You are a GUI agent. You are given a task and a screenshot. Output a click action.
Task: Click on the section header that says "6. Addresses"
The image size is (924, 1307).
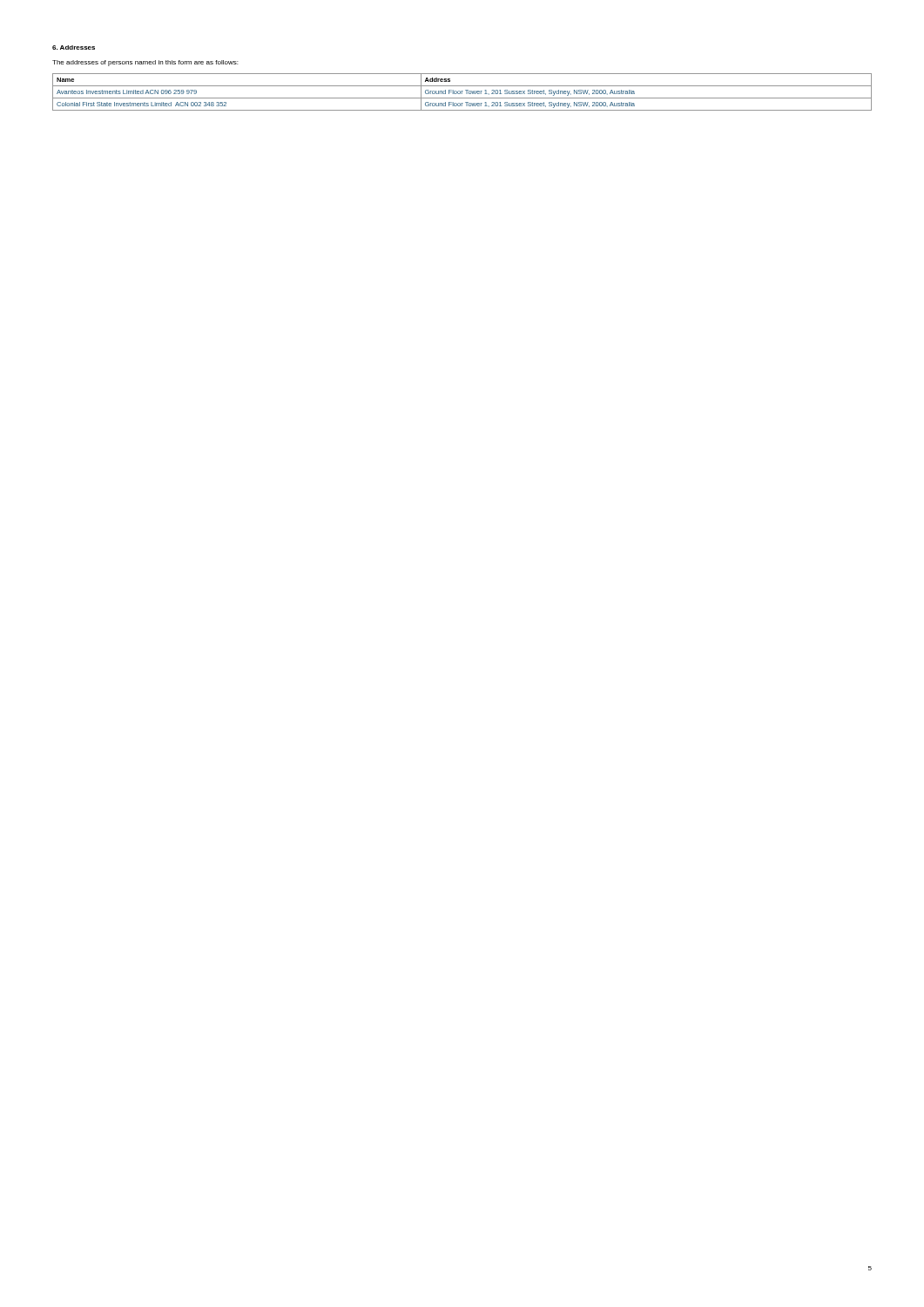coord(74,47)
